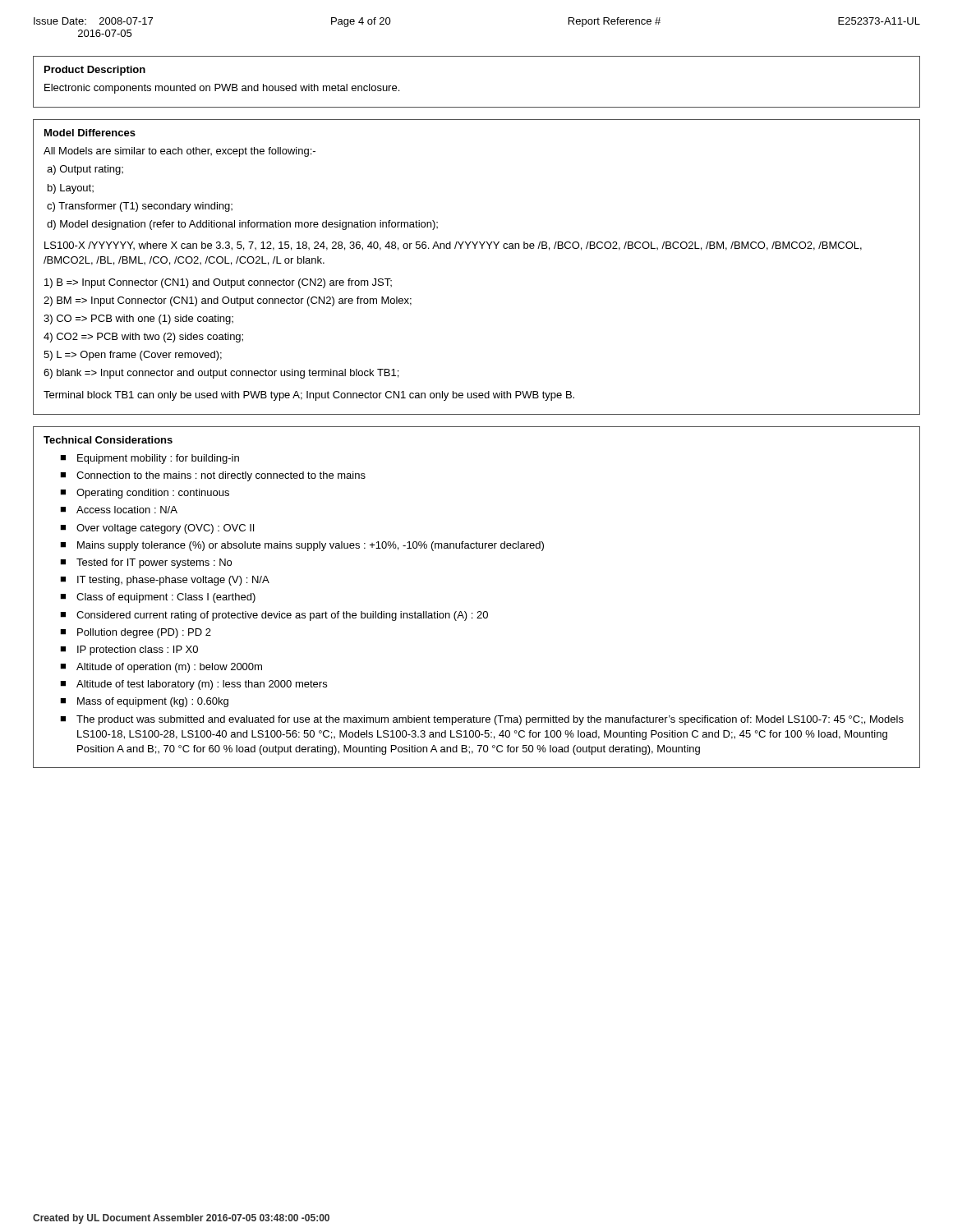
Task: Point to the text starting "Model Differences"
Action: (90, 133)
